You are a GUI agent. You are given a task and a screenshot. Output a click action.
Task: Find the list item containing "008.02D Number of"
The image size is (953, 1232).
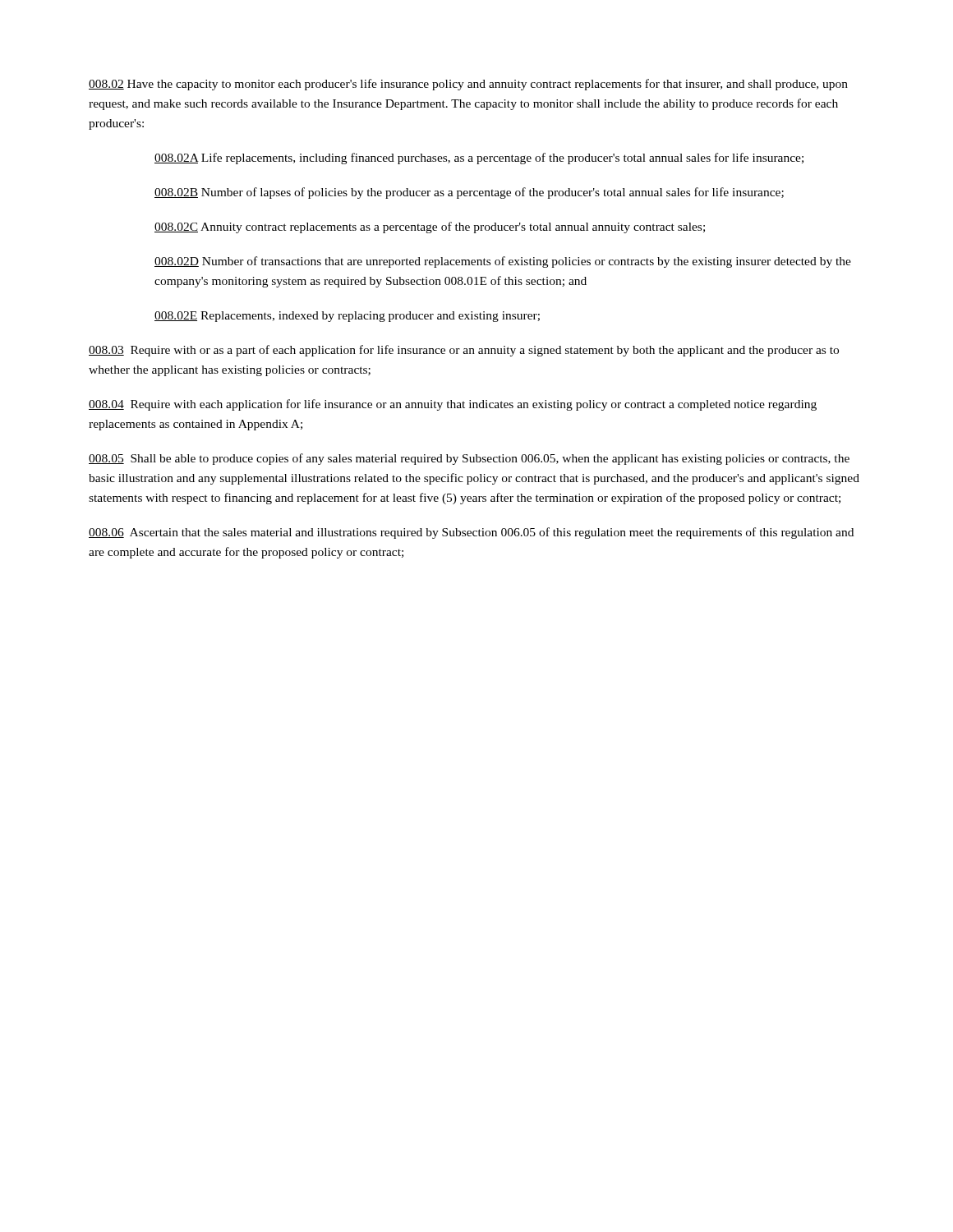click(509, 271)
